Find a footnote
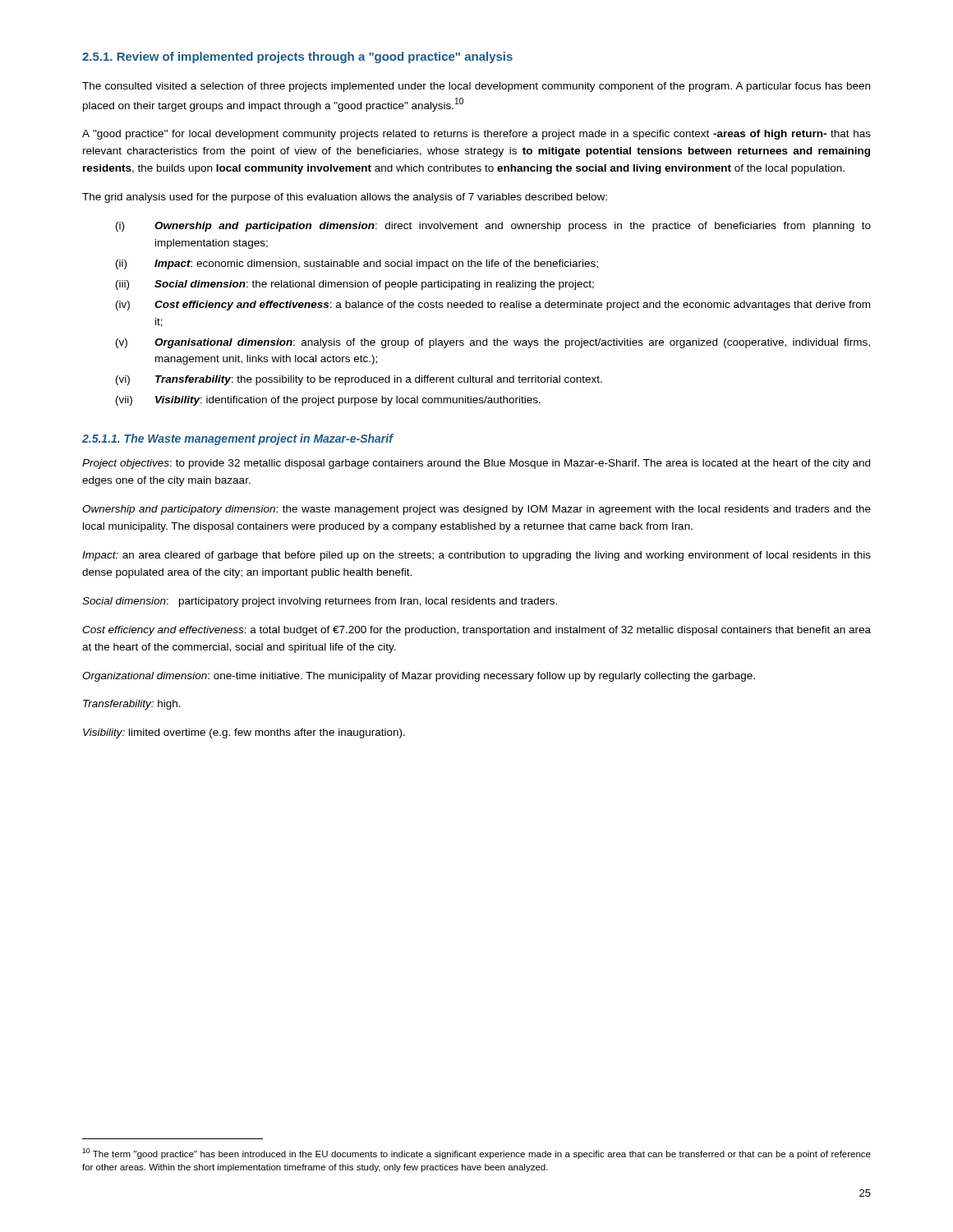Image resolution: width=953 pixels, height=1232 pixels. [476, 1159]
